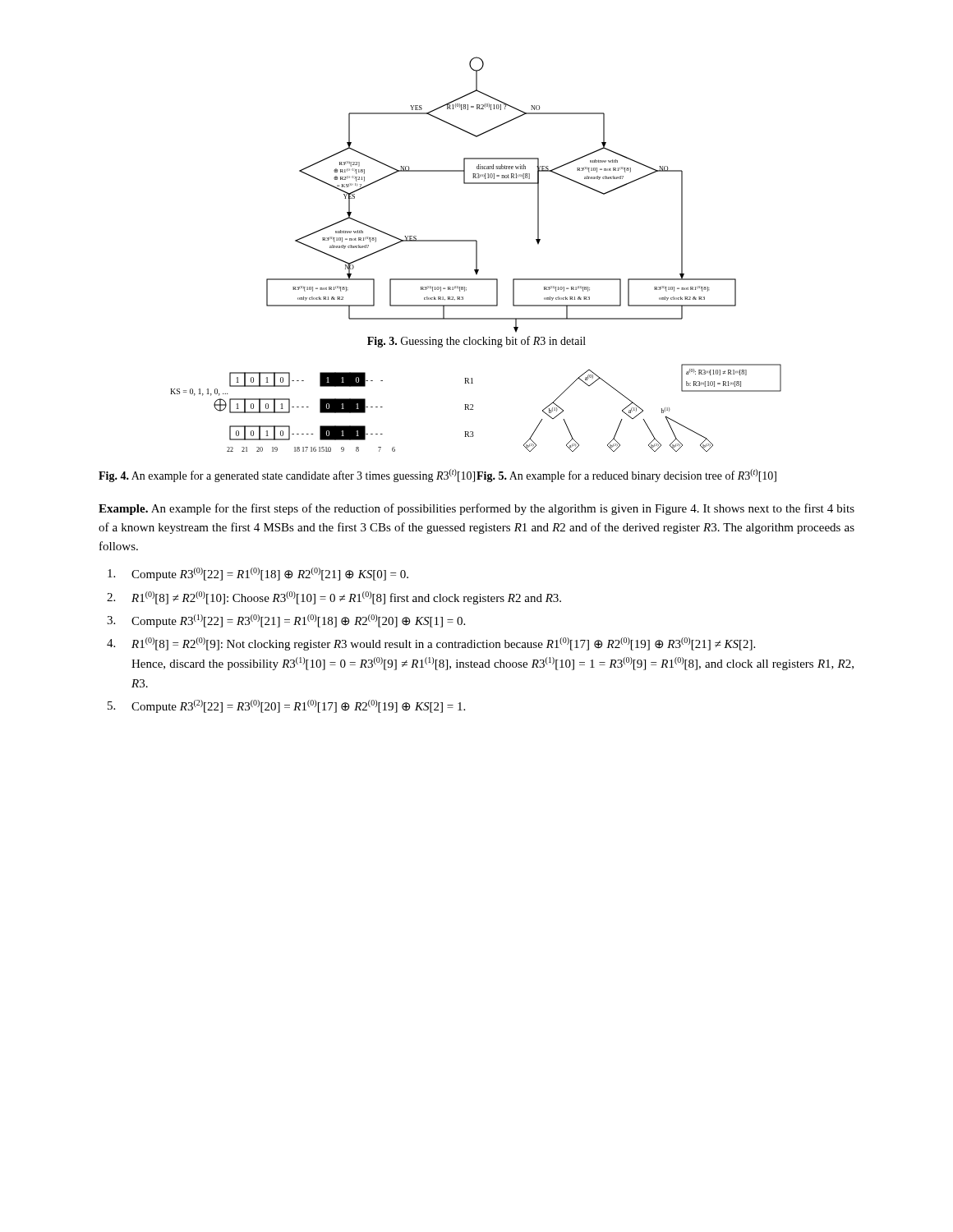Select the flowchart
This screenshot has width=953, height=1232.
click(476, 189)
